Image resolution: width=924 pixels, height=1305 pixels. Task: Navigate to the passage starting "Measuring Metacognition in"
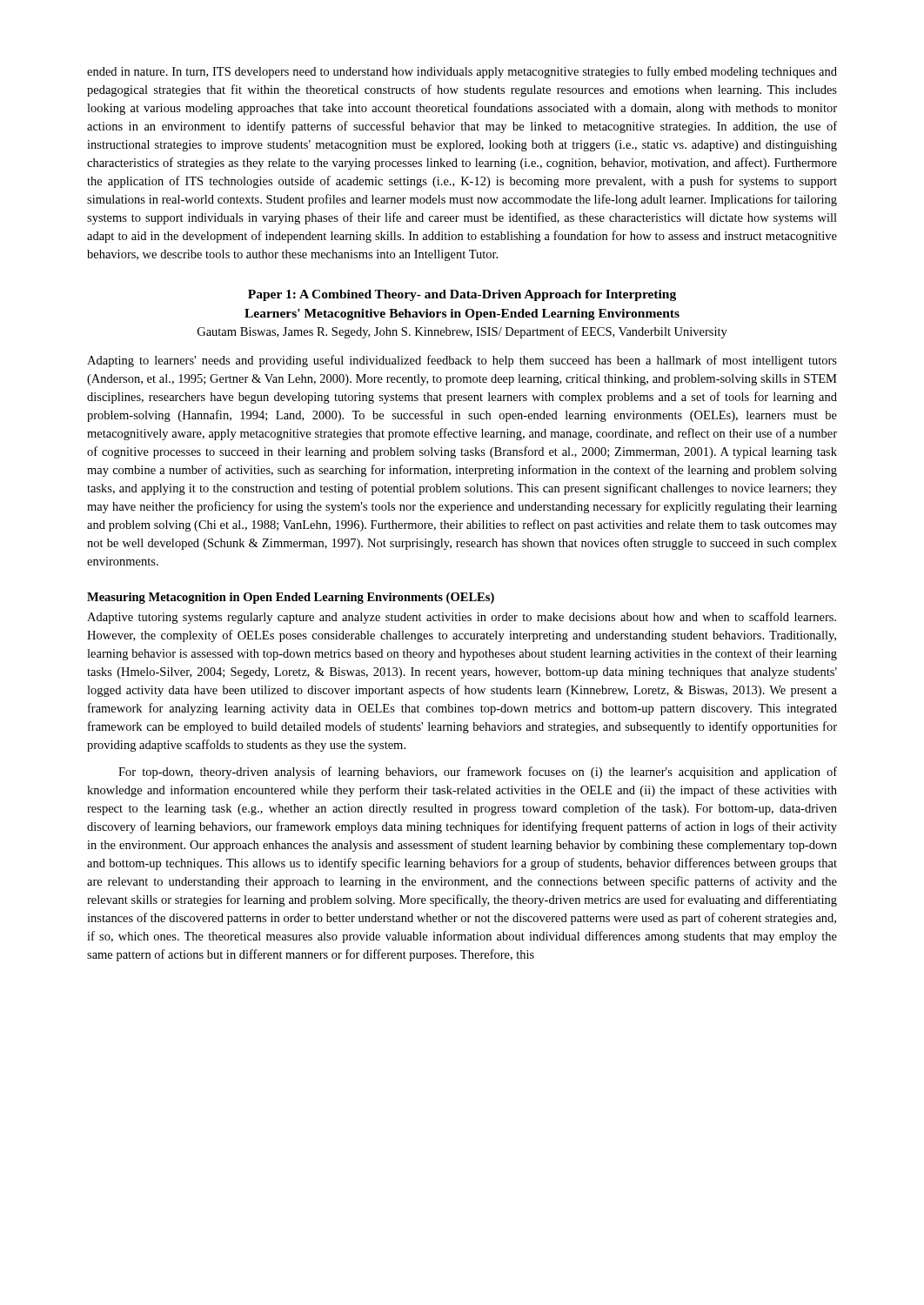pos(462,597)
